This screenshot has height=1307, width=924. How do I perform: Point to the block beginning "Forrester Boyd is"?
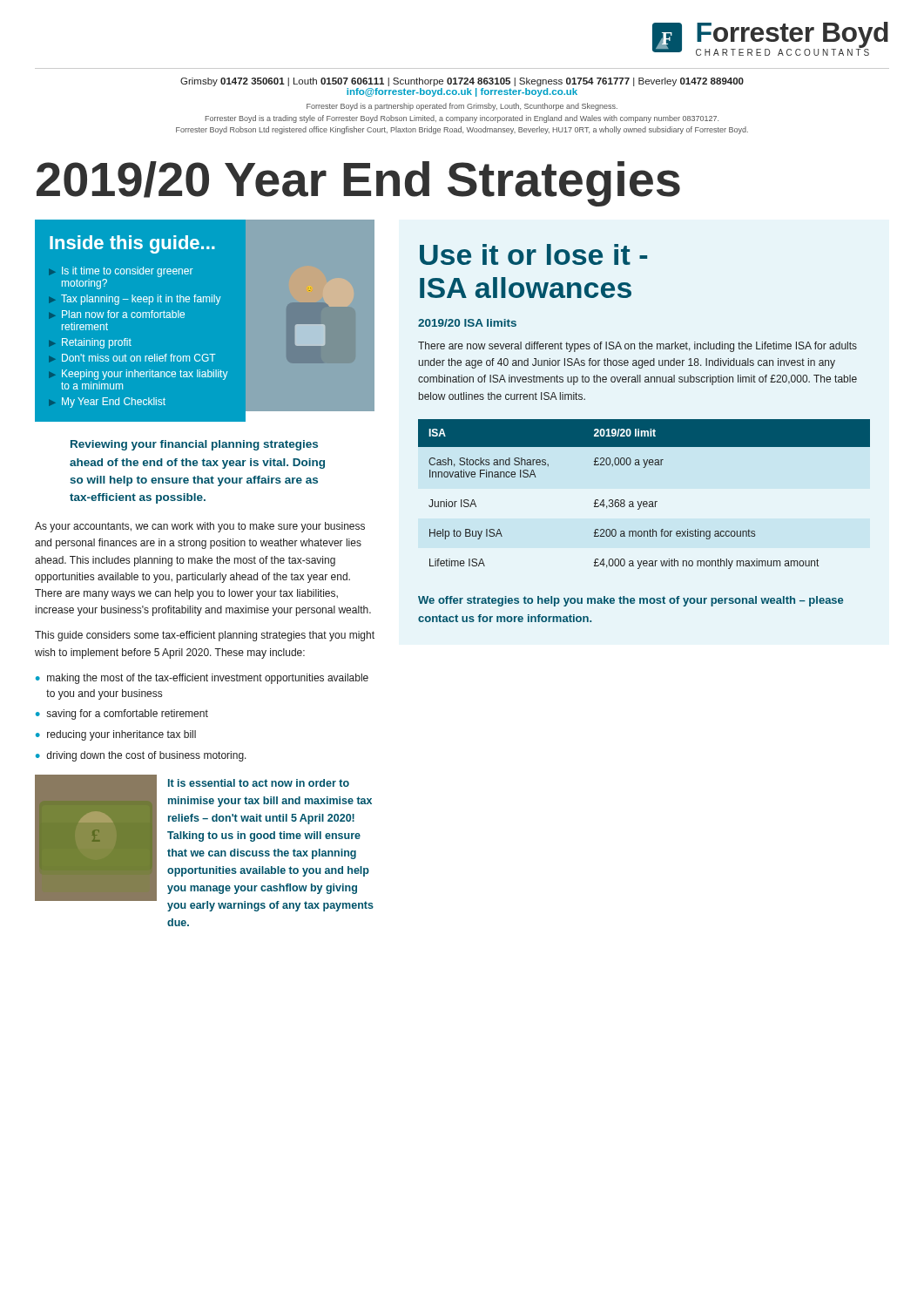[x=462, y=118]
